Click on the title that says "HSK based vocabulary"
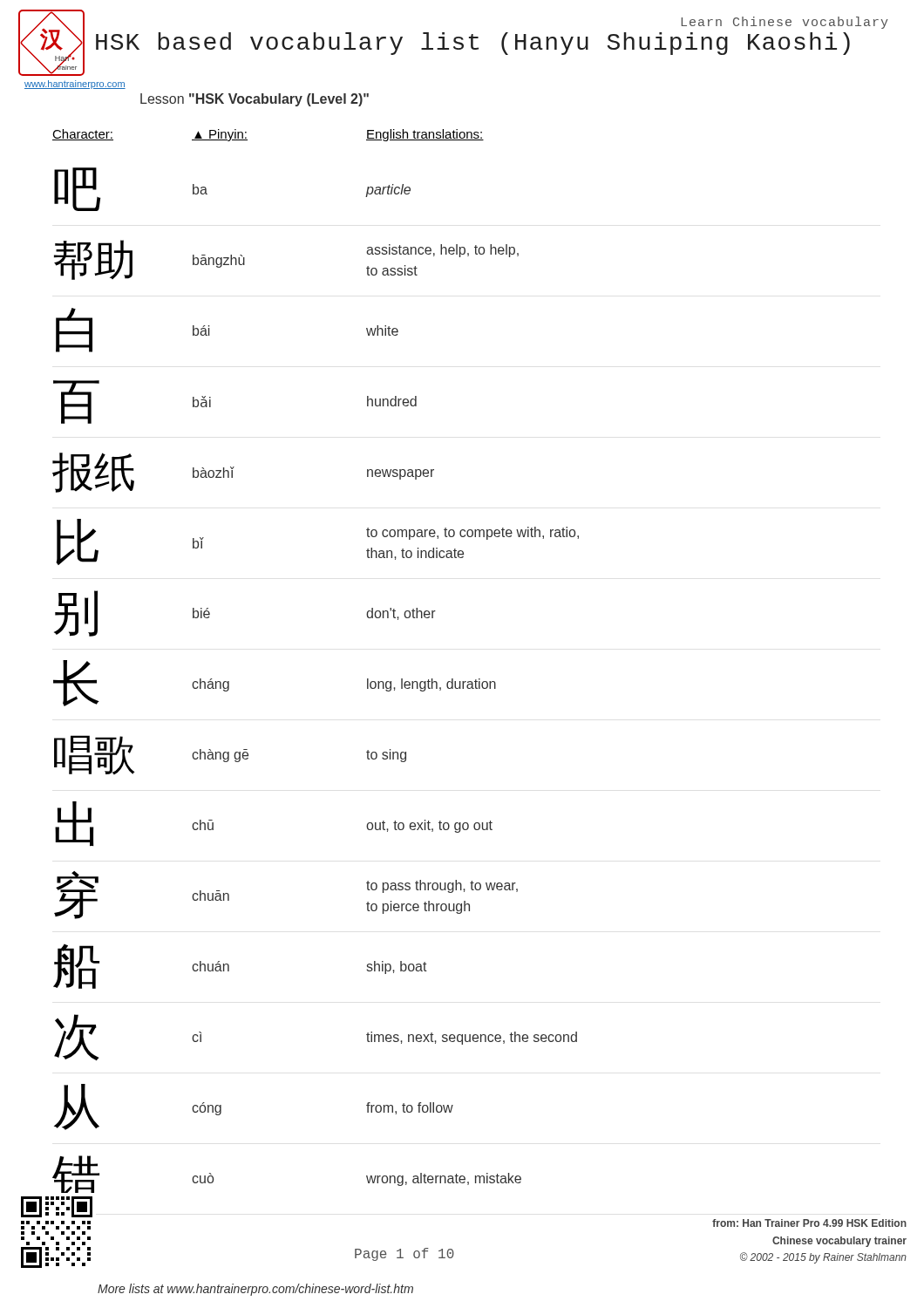Screen dimensions: 1308x924 (474, 43)
